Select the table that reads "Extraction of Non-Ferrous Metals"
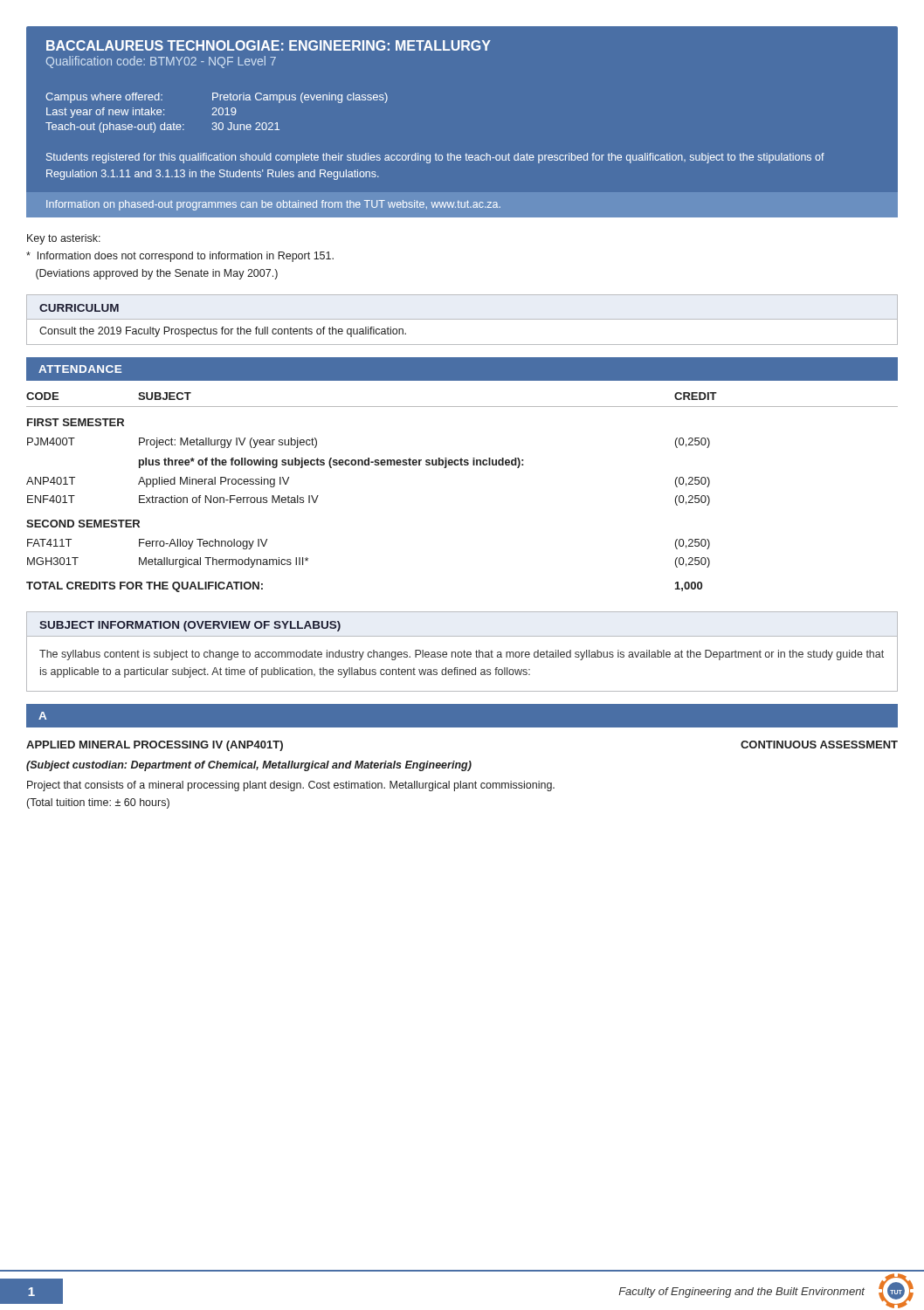924x1310 pixels. click(x=462, y=488)
